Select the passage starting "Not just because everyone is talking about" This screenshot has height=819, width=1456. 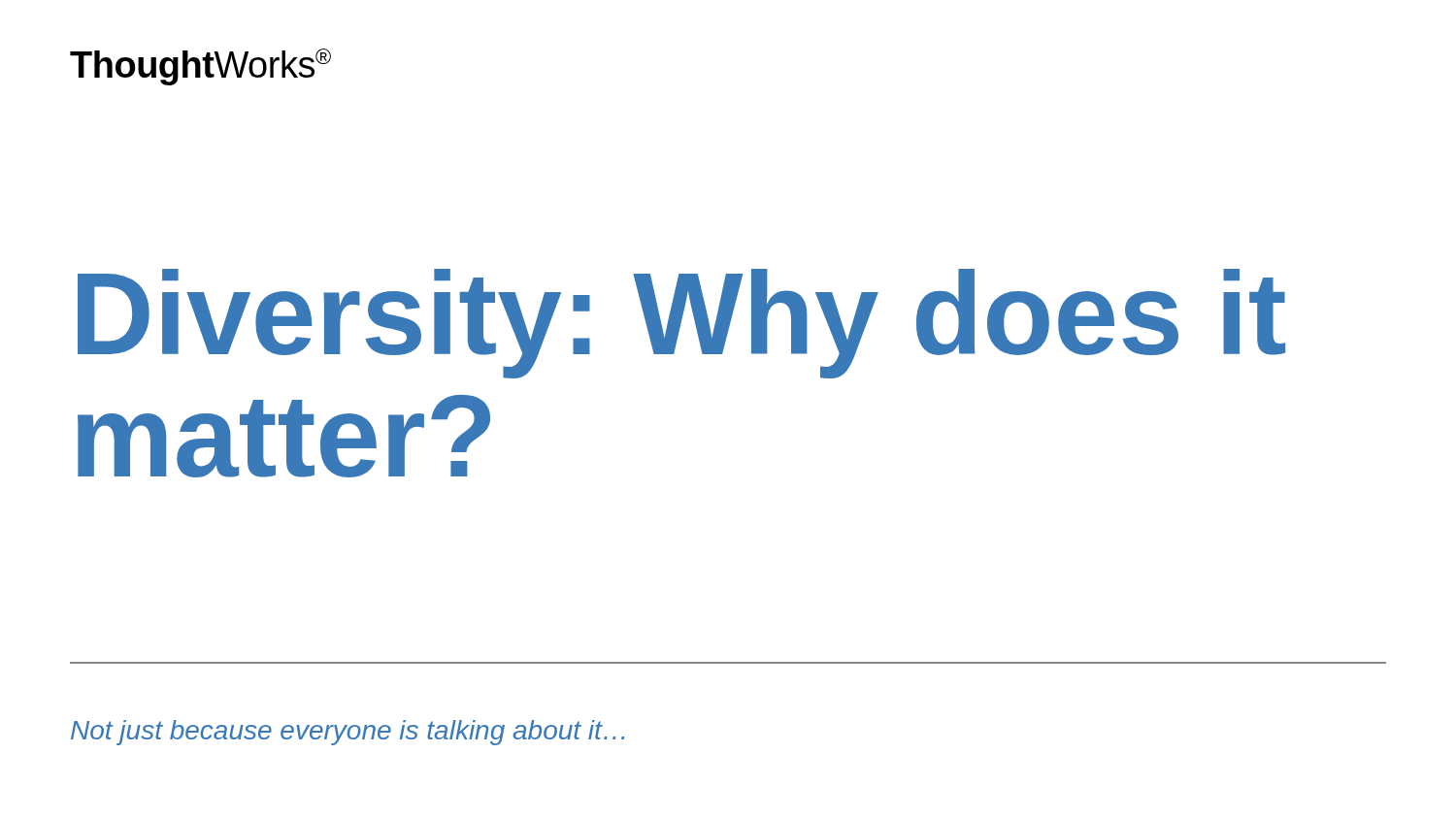(x=349, y=731)
